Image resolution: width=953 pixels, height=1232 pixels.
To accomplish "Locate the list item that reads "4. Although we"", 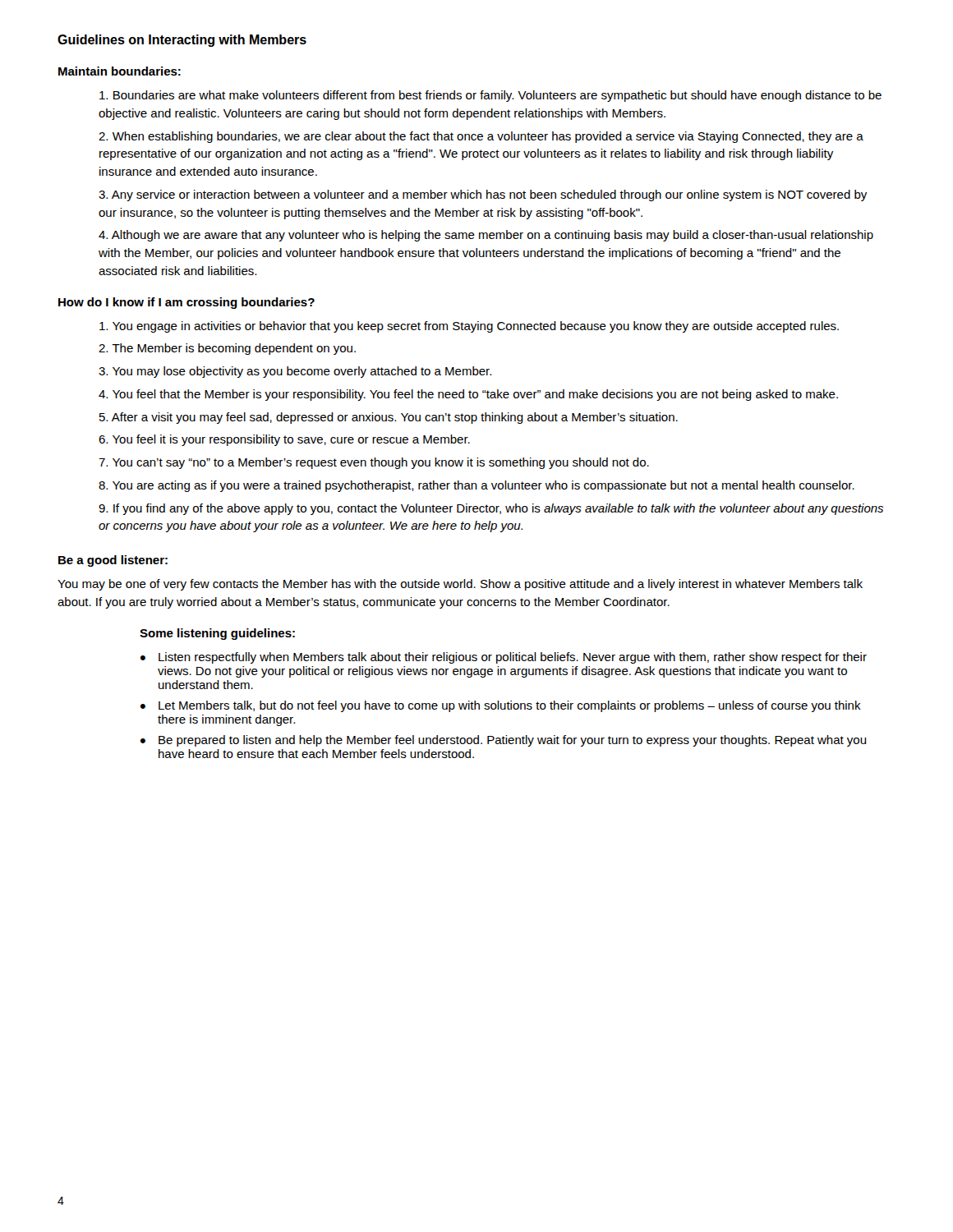I will coord(493,253).
